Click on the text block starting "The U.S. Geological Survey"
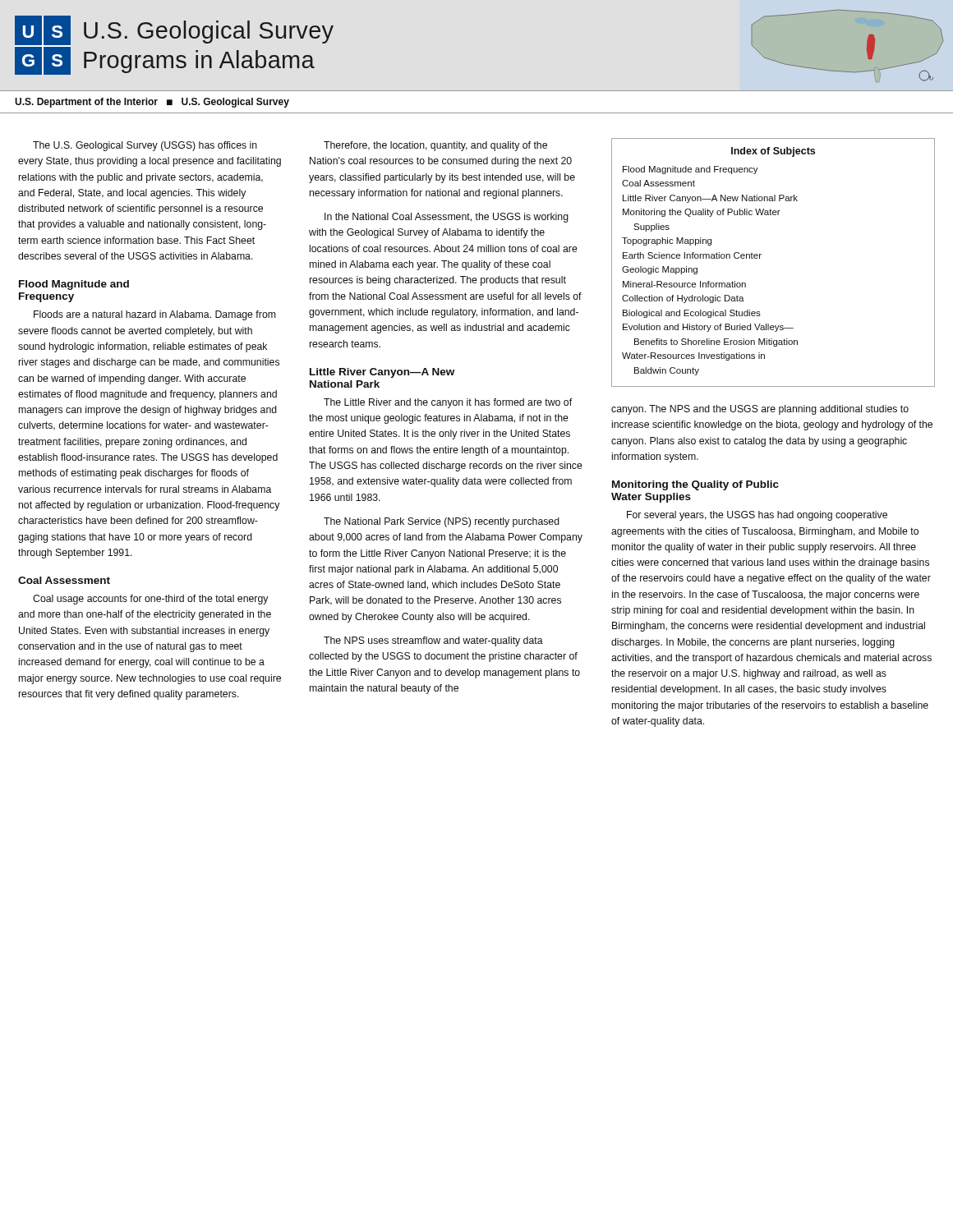 click(150, 201)
